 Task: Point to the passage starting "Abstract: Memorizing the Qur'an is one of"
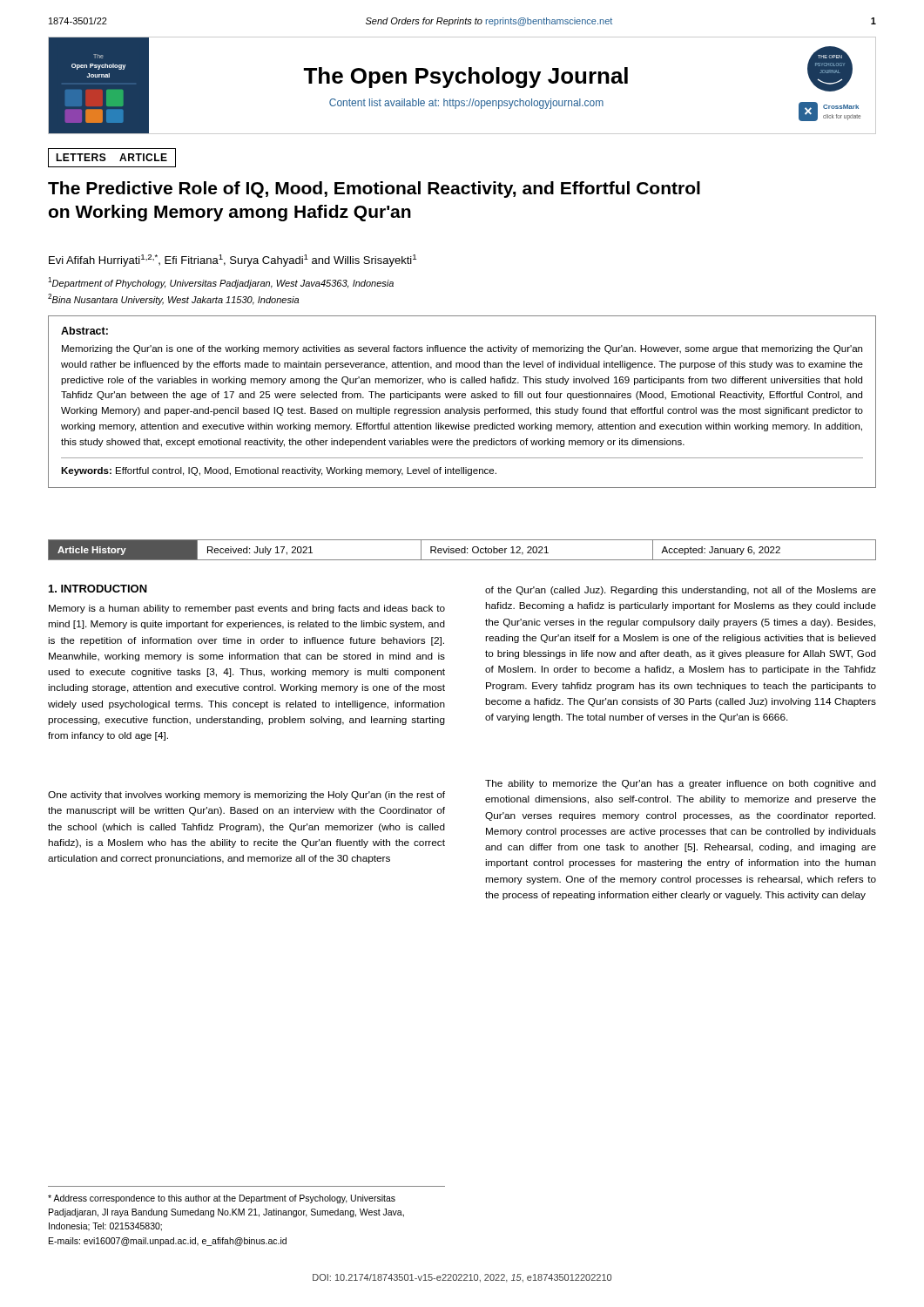pos(462,402)
